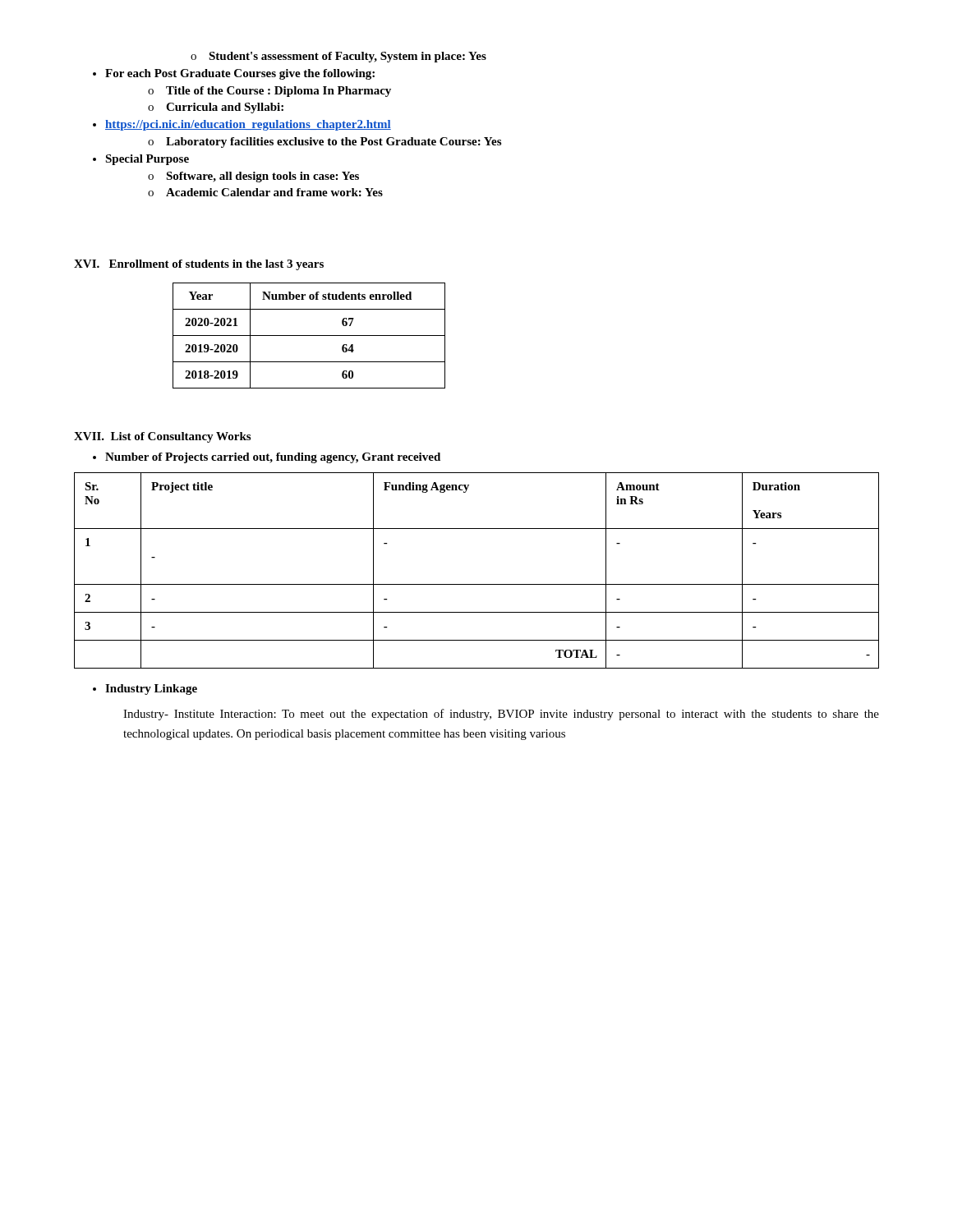Viewport: 953px width, 1232px height.
Task: Find the list item containing "Laboratory facilities exclusive to the Post Graduate Course:"
Action: pos(501,142)
